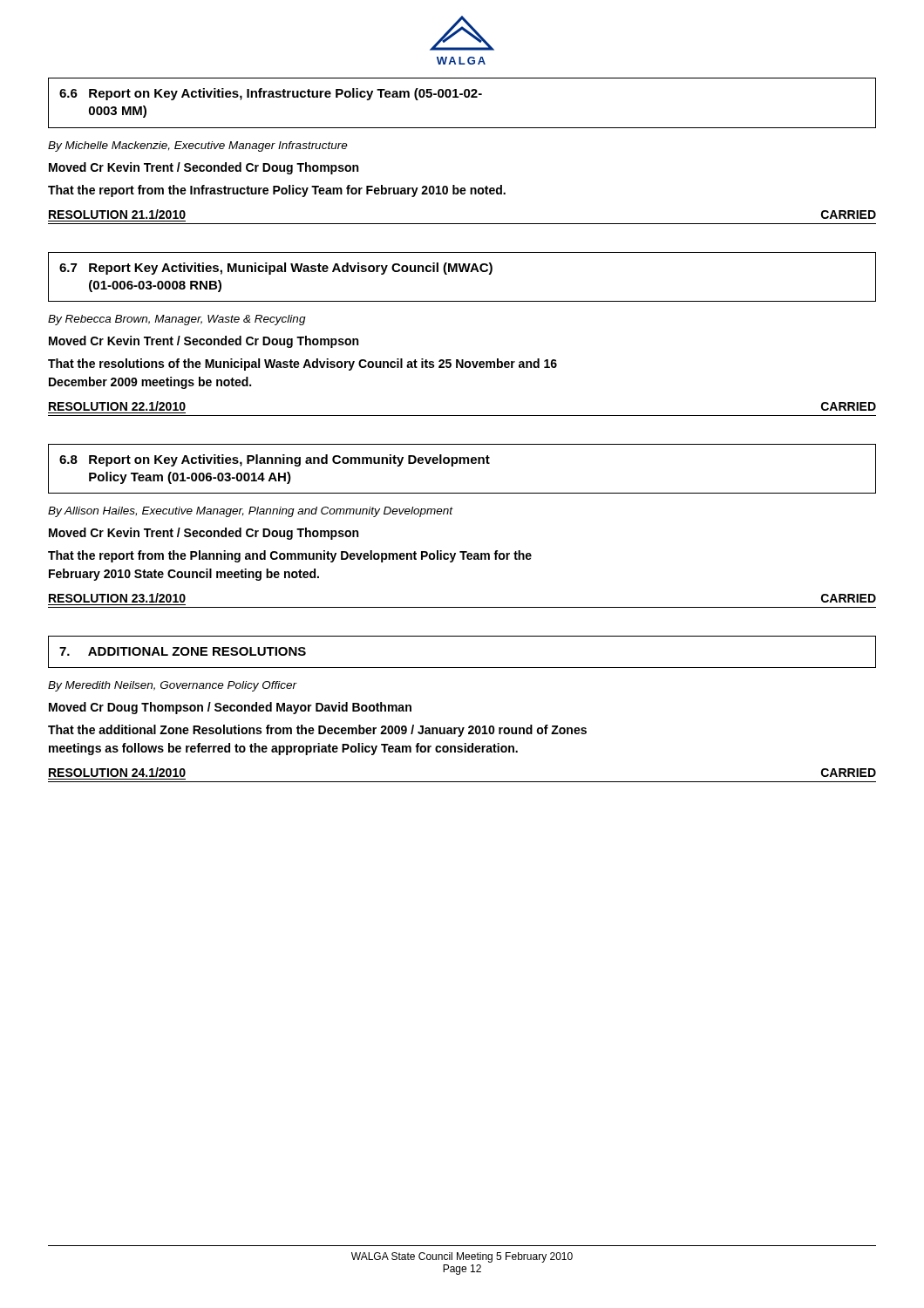Screen dimensions: 1308x924
Task: Where does it say "By Michelle Mackenzie, Executive Manager Infrastructure"?
Action: coord(198,145)
